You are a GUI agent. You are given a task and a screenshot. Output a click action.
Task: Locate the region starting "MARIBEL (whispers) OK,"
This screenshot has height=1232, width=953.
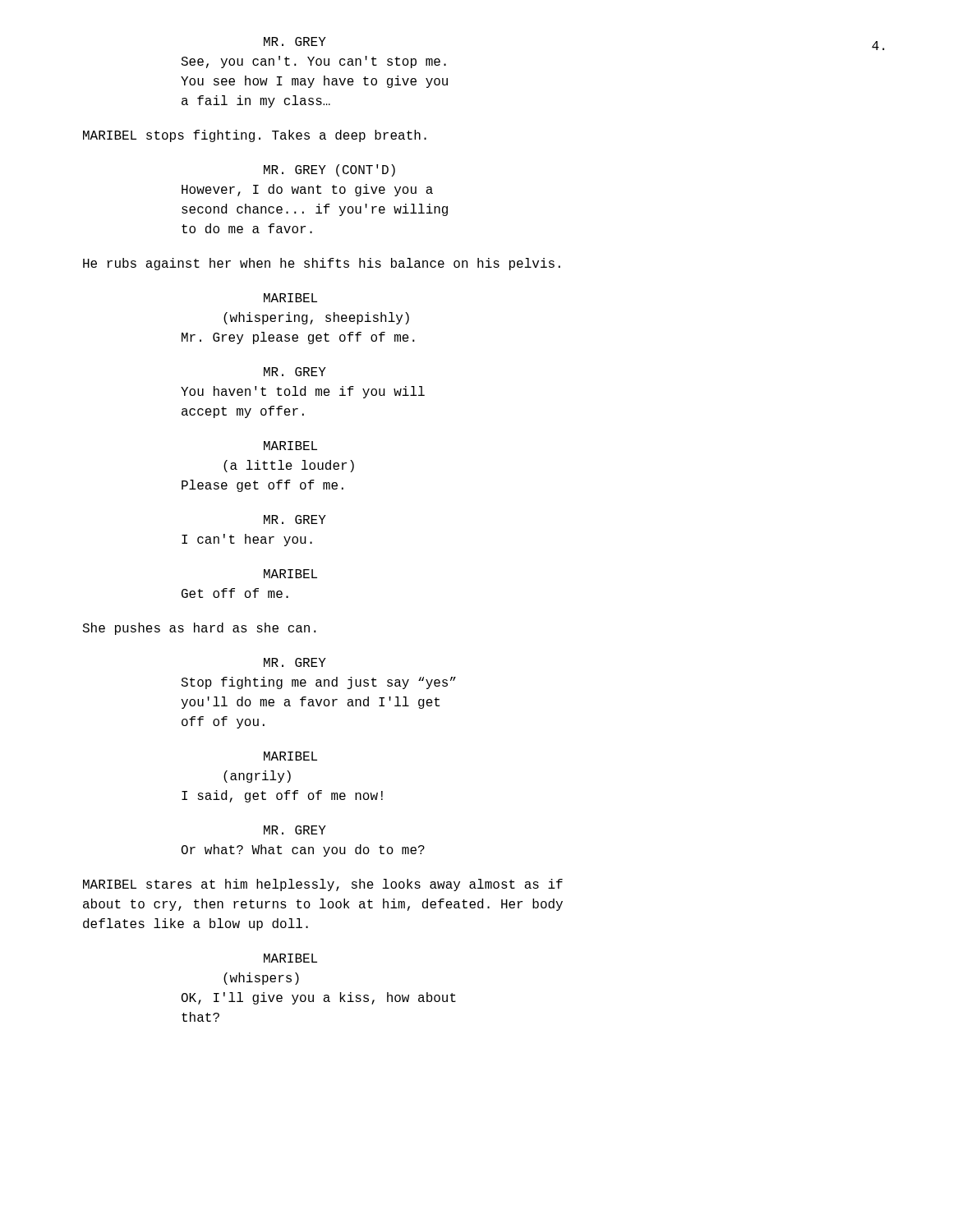pos(290,958)
